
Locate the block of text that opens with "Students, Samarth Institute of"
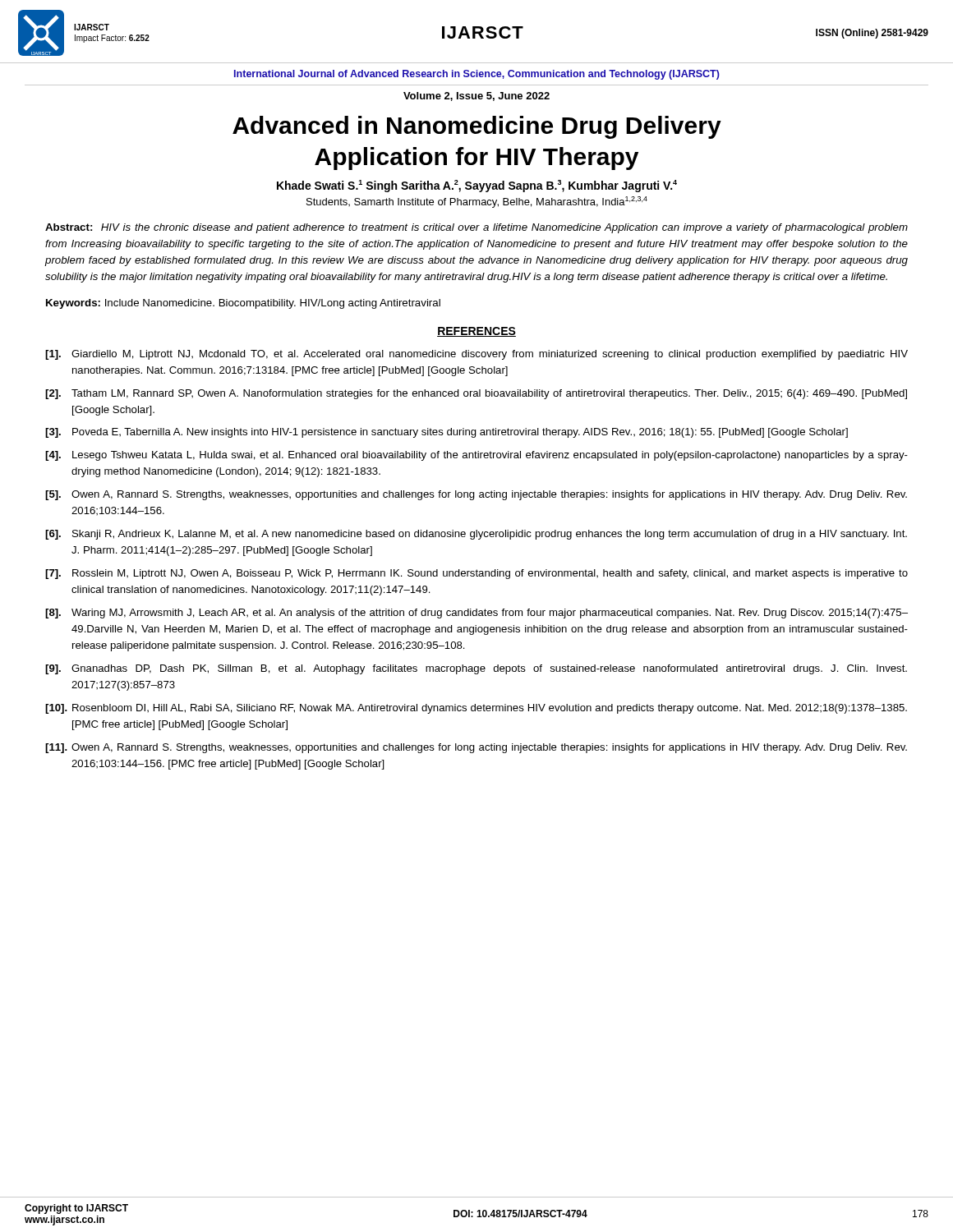[x=476, y=201]
